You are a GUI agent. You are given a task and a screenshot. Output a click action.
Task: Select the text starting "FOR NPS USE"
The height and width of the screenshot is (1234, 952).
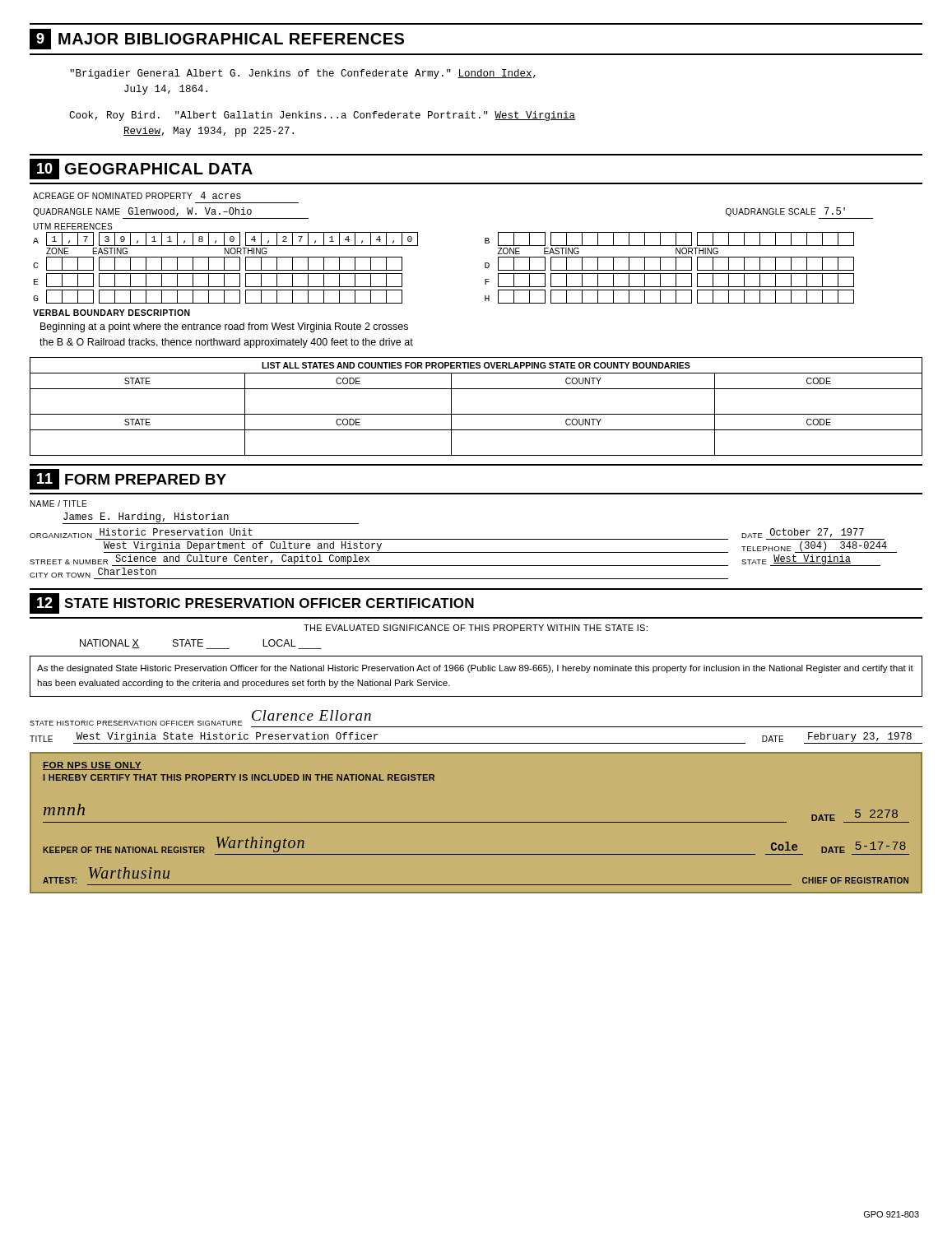[x=476, y=823]
